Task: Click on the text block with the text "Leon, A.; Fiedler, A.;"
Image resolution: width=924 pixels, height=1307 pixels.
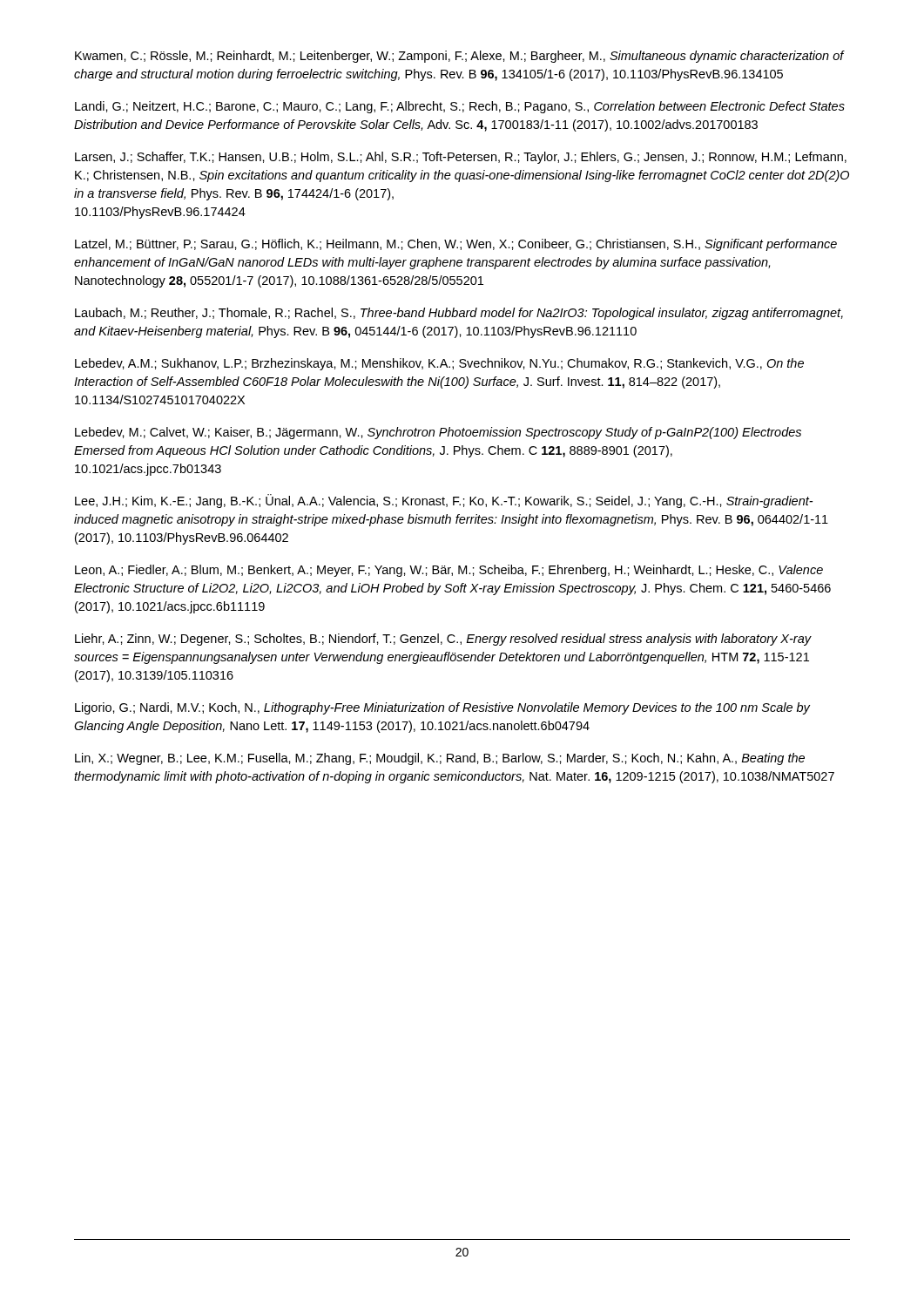Action: (453, 588)
